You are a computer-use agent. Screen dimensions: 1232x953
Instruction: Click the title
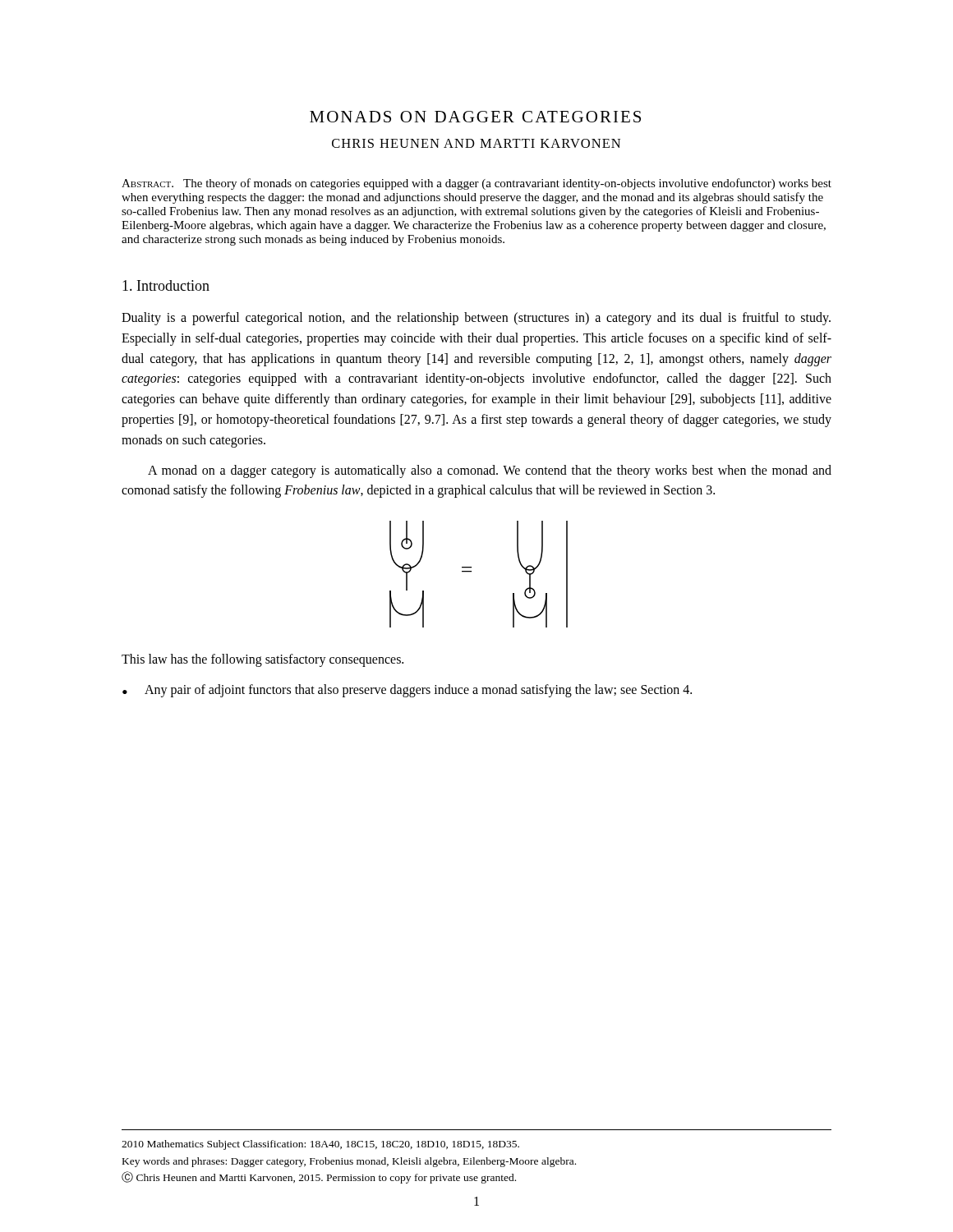pos(476,129)
